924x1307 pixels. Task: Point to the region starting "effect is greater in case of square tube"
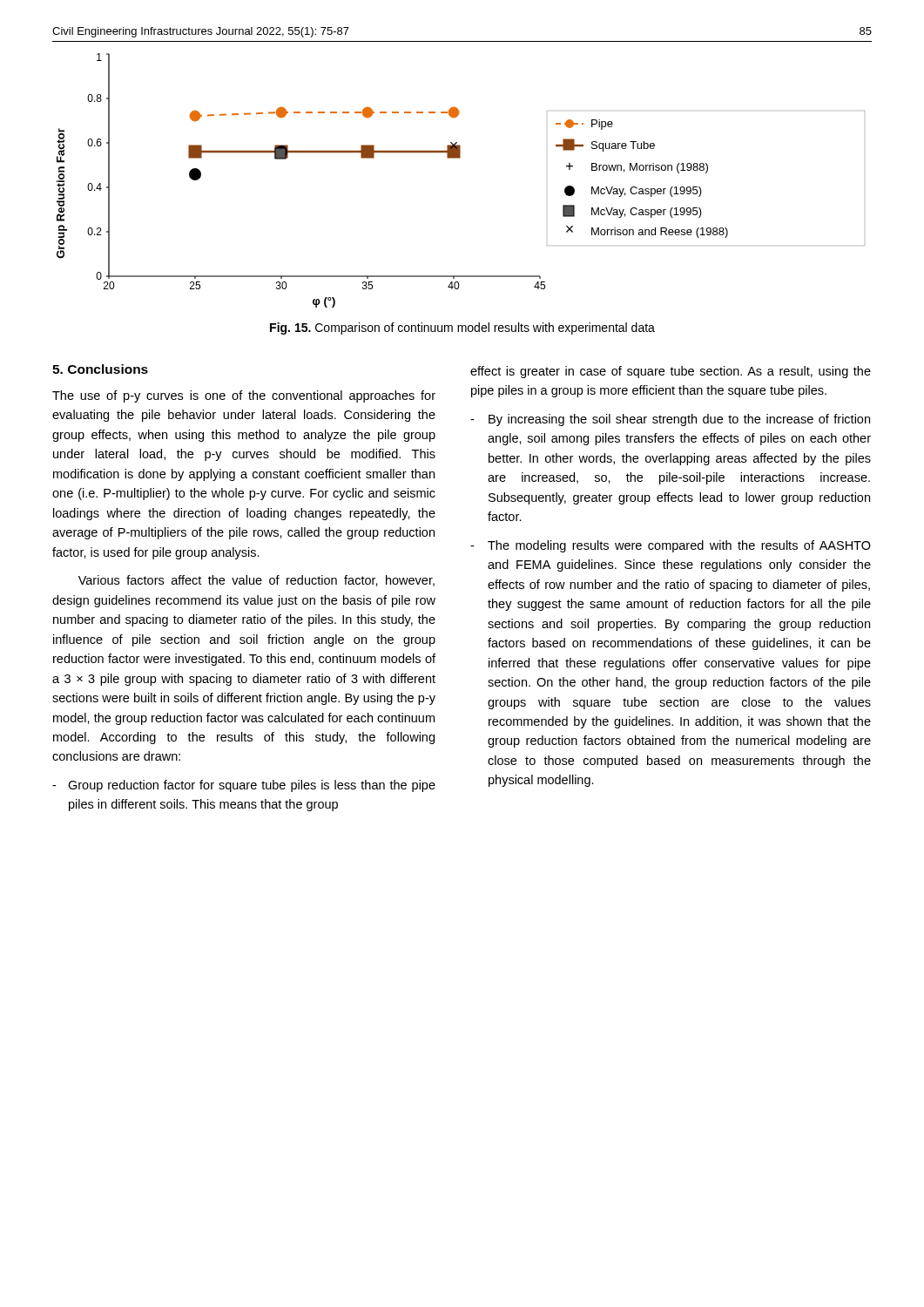pyautogui.click(x=671, y=381)
